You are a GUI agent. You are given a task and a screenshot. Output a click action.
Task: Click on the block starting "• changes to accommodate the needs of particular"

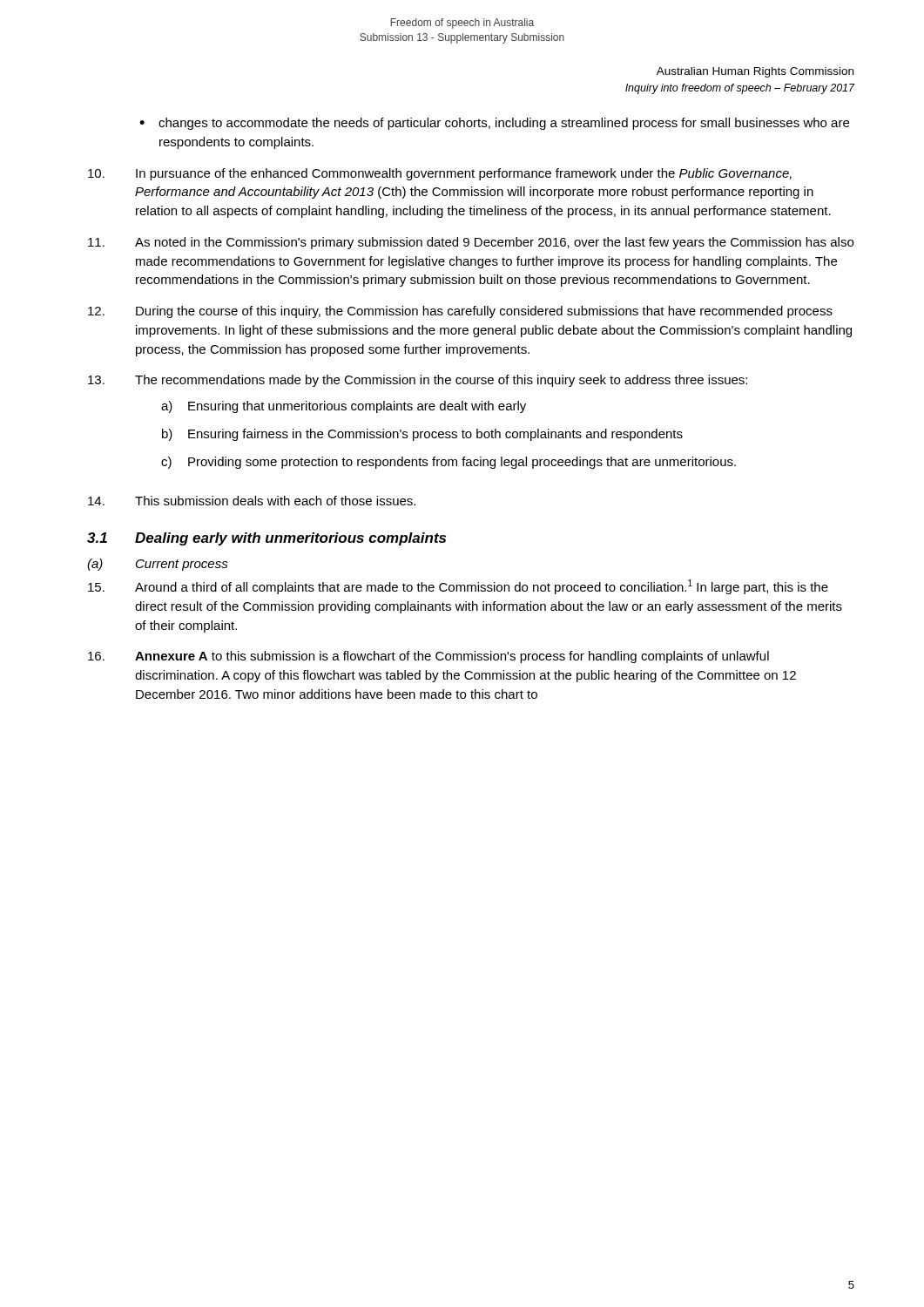497,132
